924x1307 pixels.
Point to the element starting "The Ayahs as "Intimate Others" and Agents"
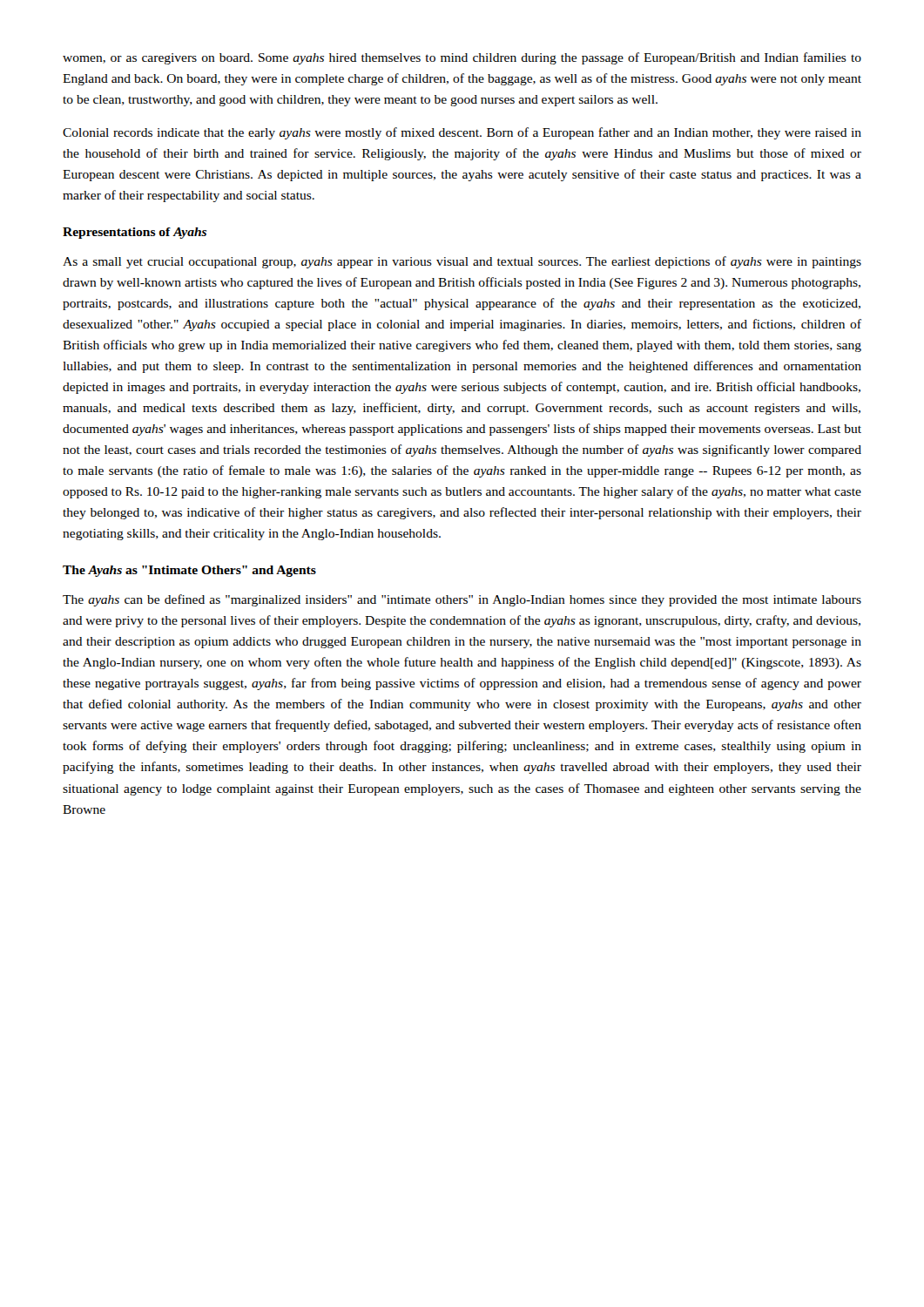[189, 570]
